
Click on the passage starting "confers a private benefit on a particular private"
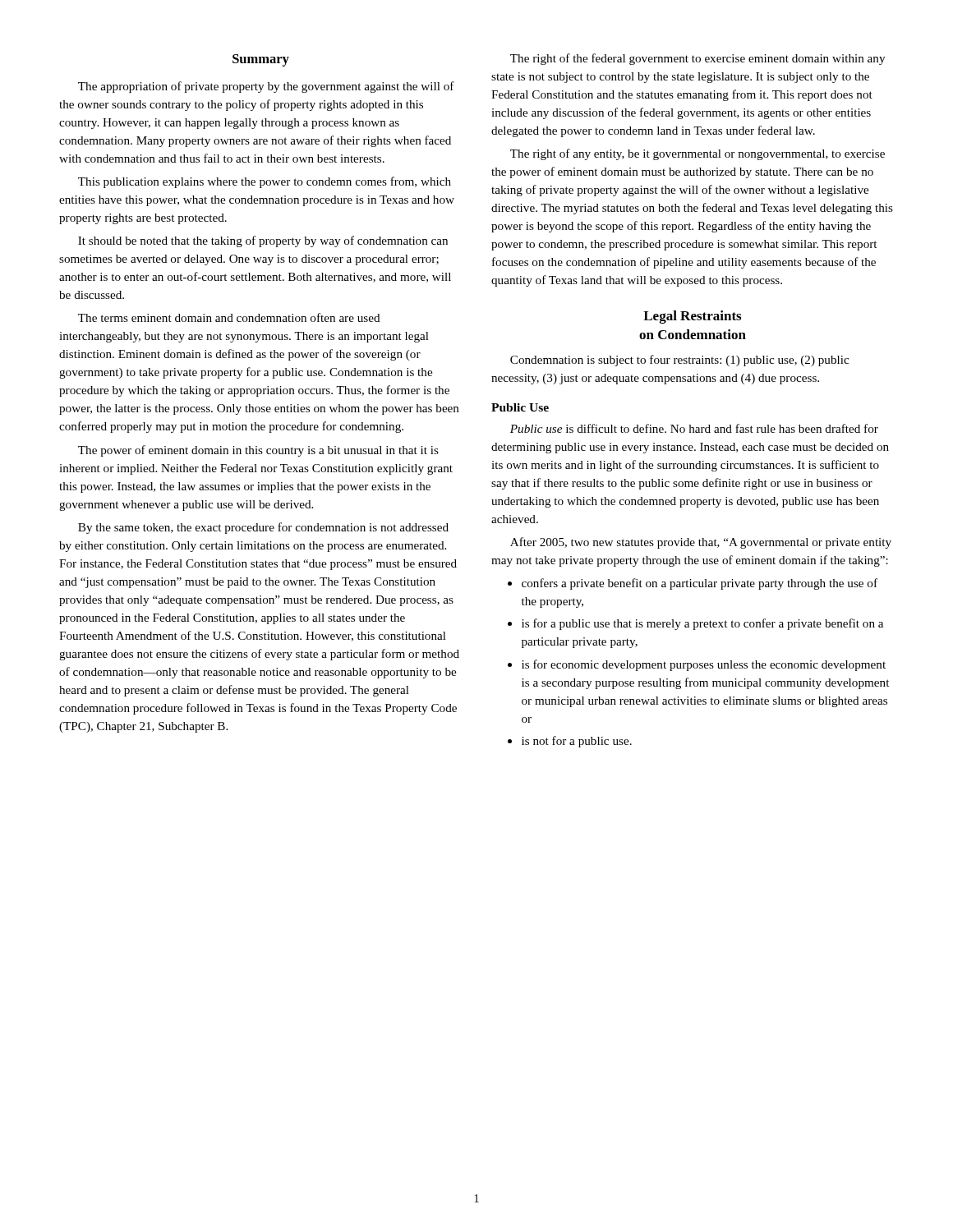(699, 662)
